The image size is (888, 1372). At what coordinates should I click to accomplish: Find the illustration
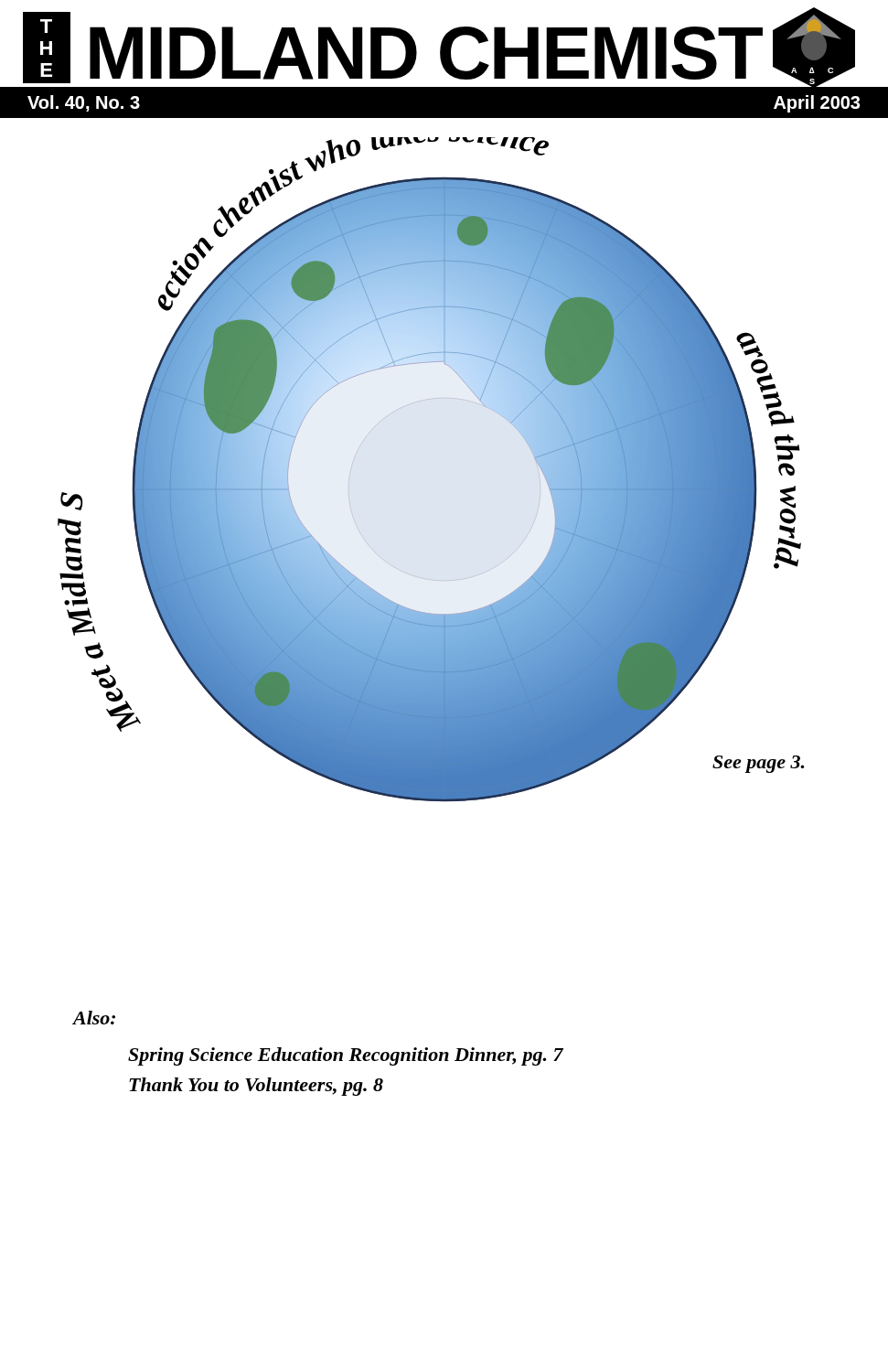coord(444,485)
